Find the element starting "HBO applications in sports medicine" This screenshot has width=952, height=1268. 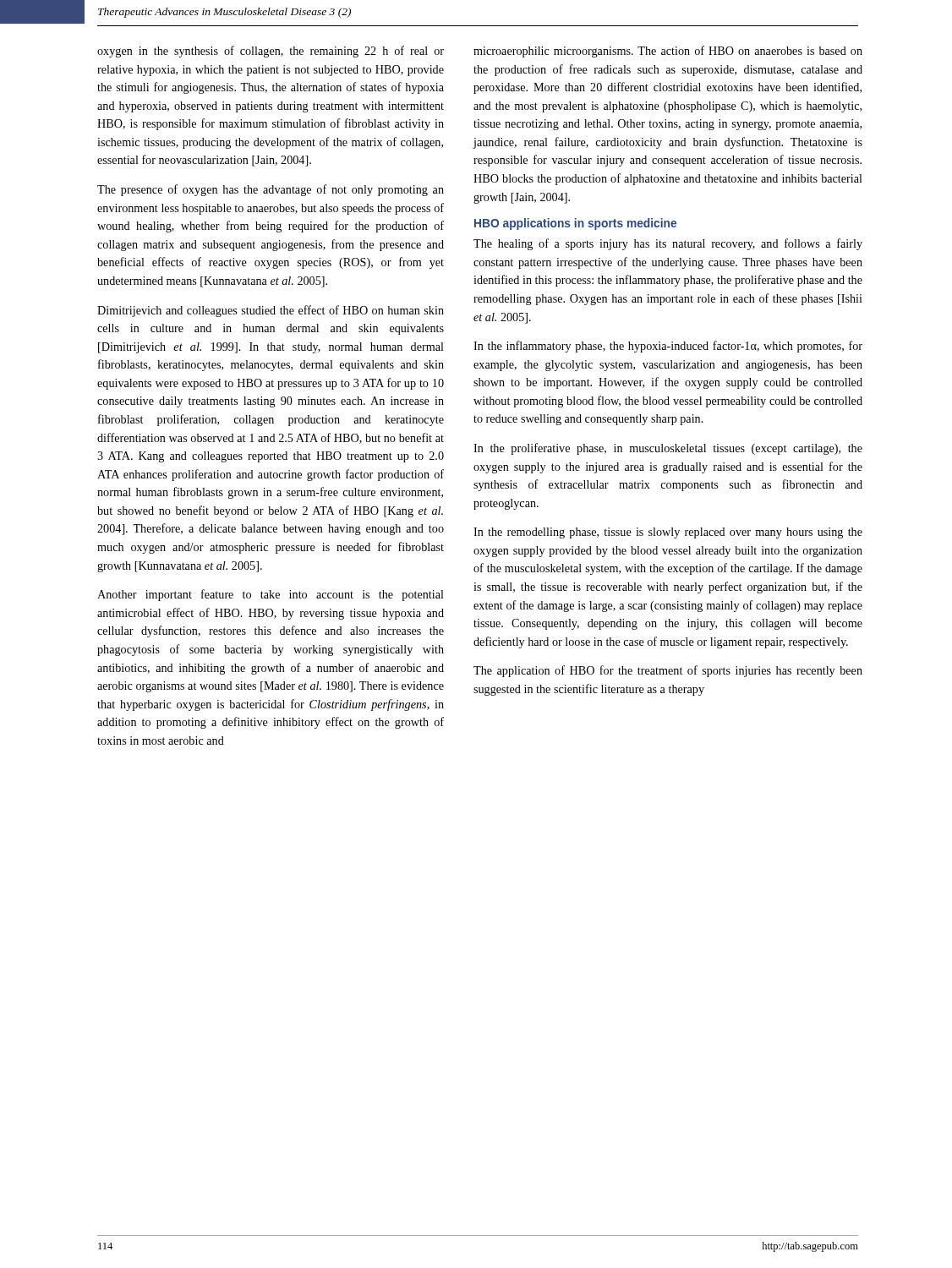click(575, 224)
